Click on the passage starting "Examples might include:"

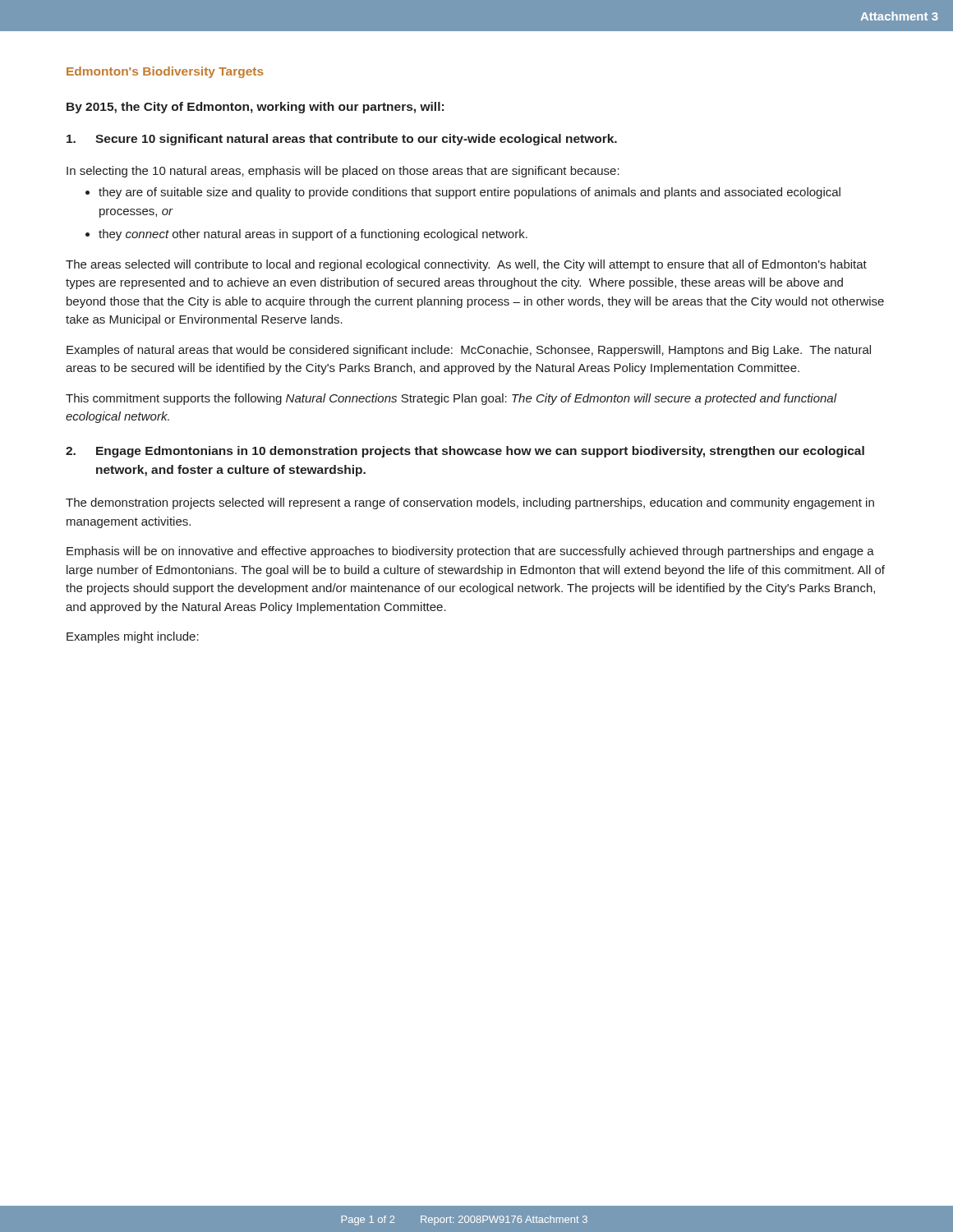133,636
